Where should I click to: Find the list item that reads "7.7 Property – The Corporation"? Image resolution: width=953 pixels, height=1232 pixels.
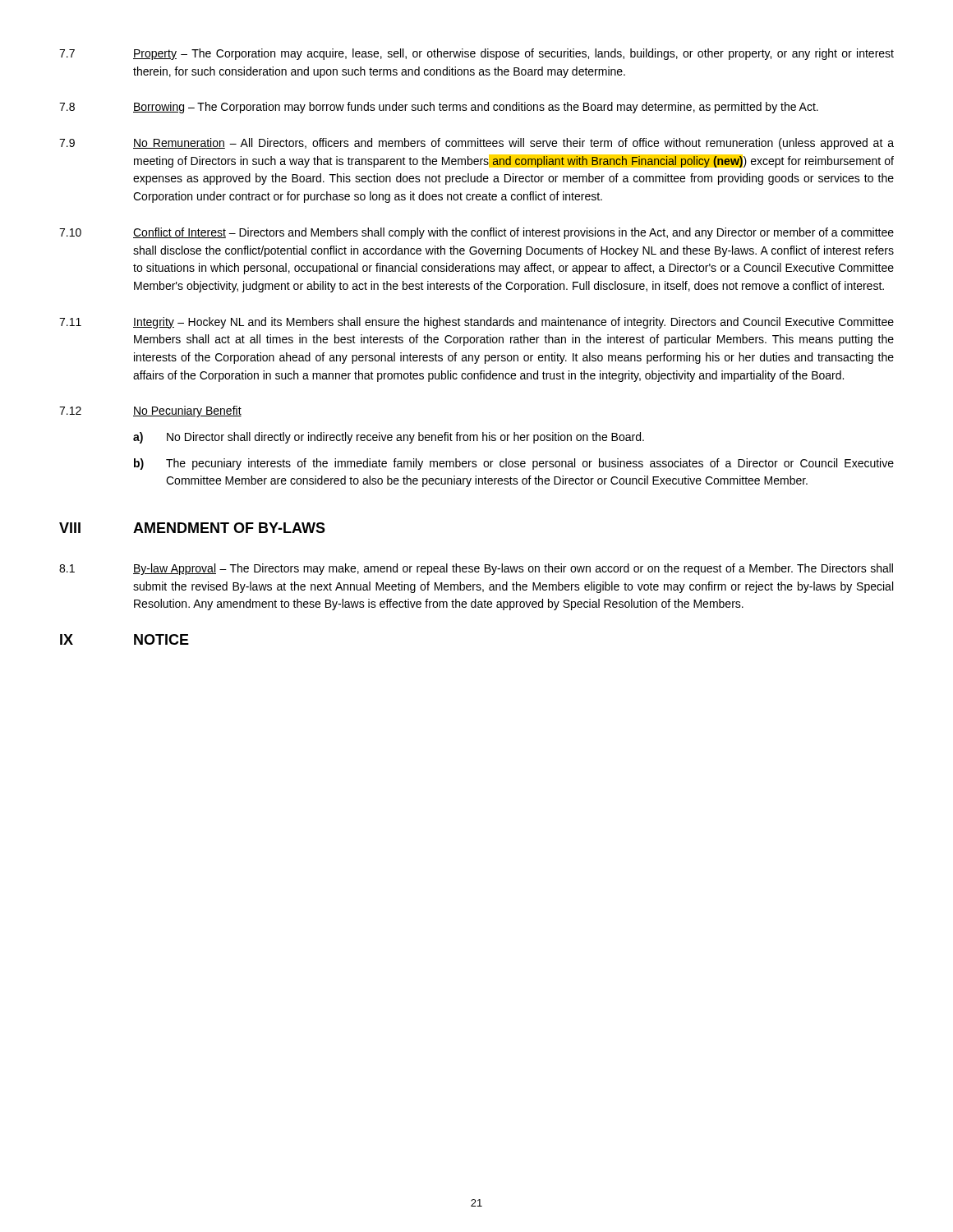[x=476, y=63]
